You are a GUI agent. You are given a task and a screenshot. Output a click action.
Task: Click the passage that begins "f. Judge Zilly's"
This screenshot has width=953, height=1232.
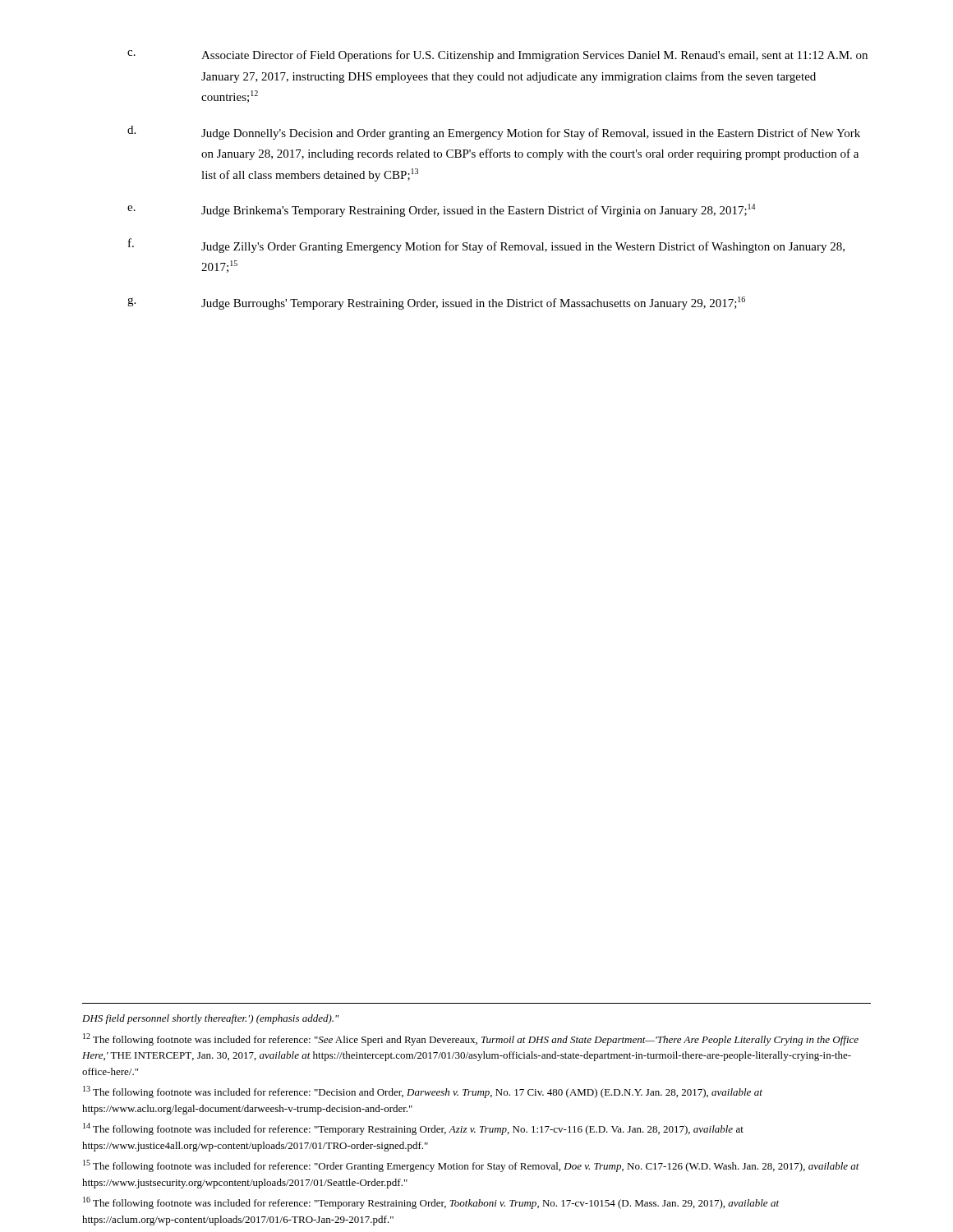pos(499,257)
